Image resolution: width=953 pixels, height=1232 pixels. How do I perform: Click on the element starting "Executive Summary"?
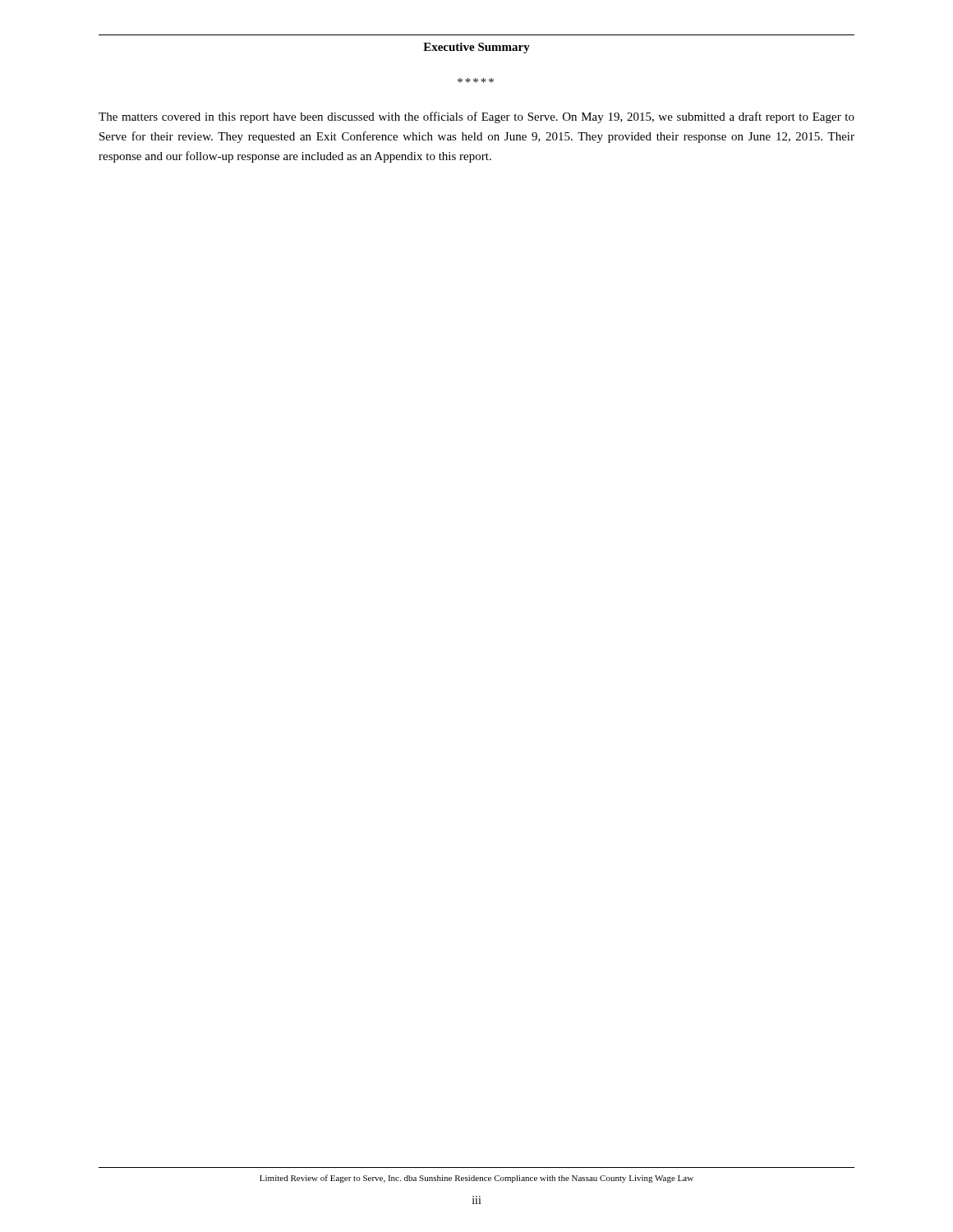coord(476,47)
